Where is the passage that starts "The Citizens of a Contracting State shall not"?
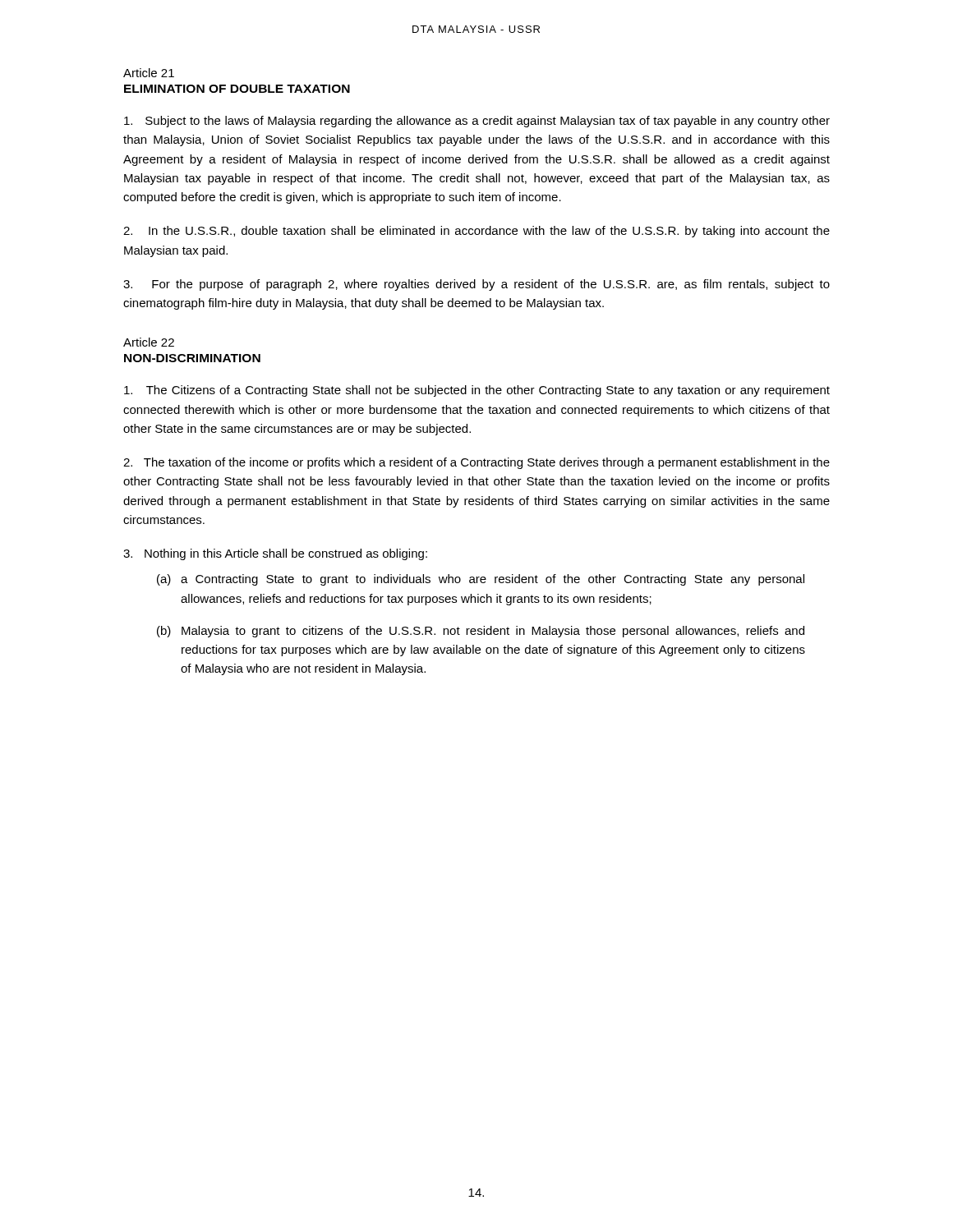The height and width of the screenshot is (1232, 953). (x=476, y=409)
